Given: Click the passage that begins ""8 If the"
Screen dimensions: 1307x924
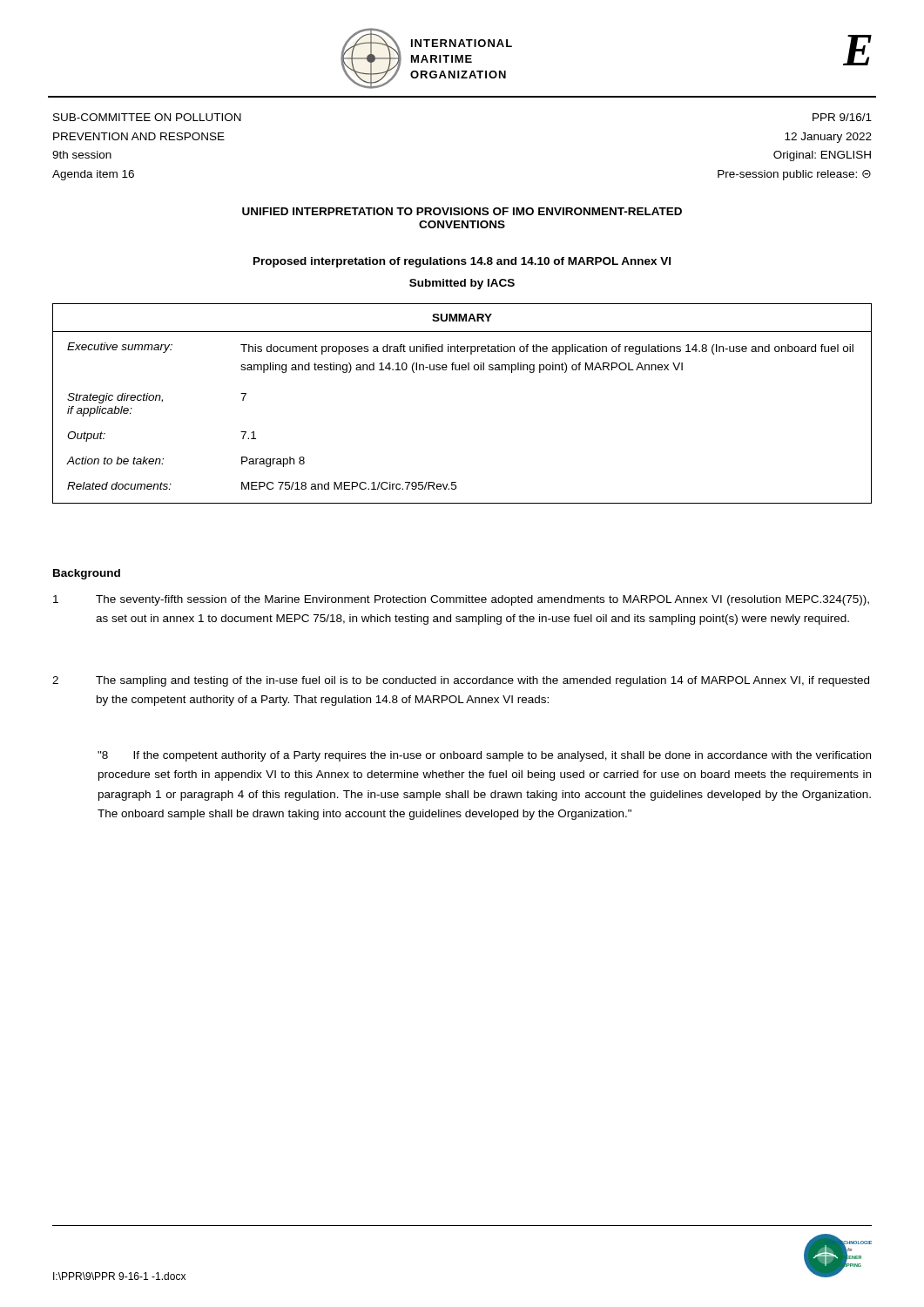Looking at the screenshot, I should tap(485, 784).
